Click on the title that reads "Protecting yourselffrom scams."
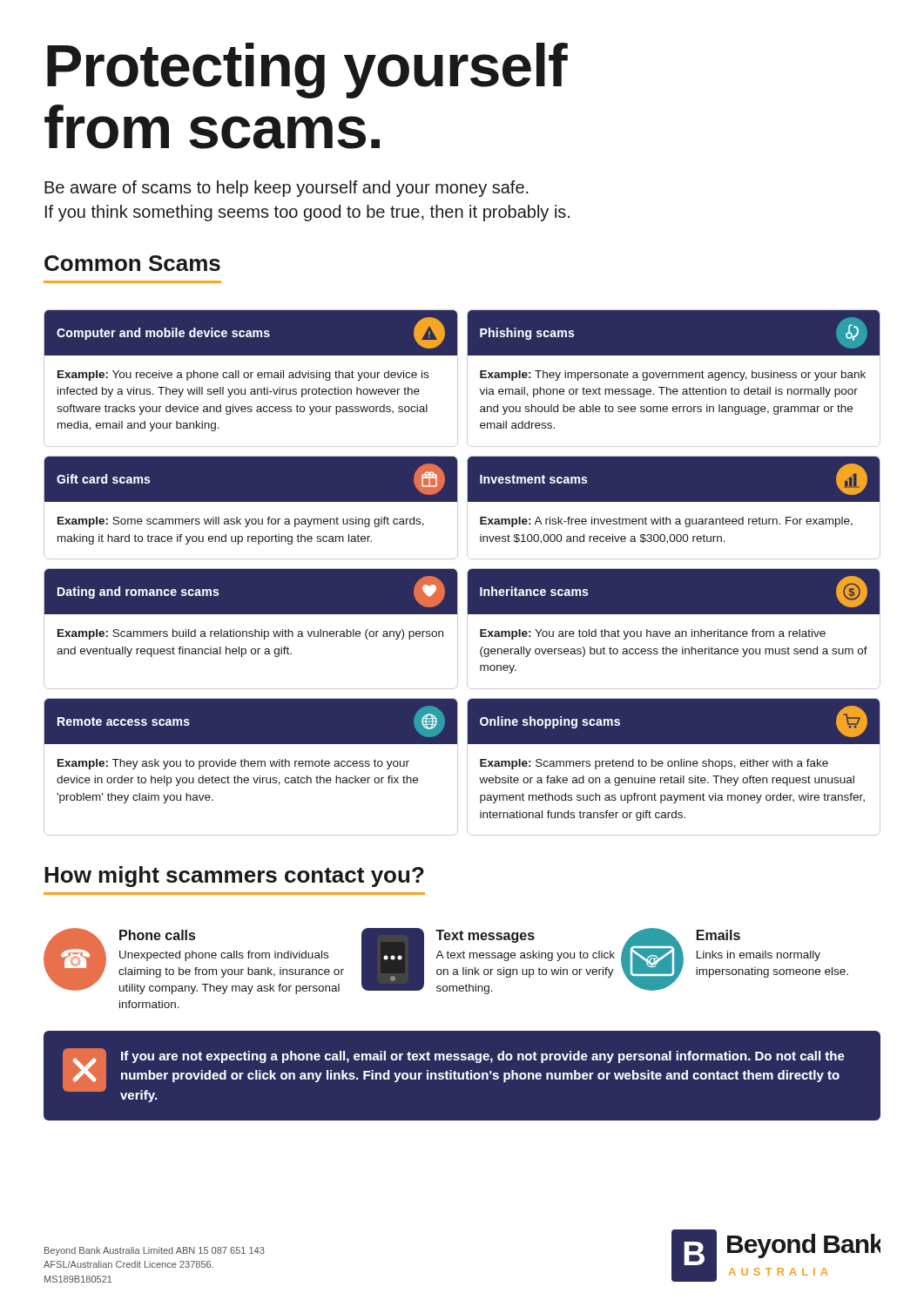The height and width of the screenshot is (1307, 924). pyautogui.click(x=462, y=97)
